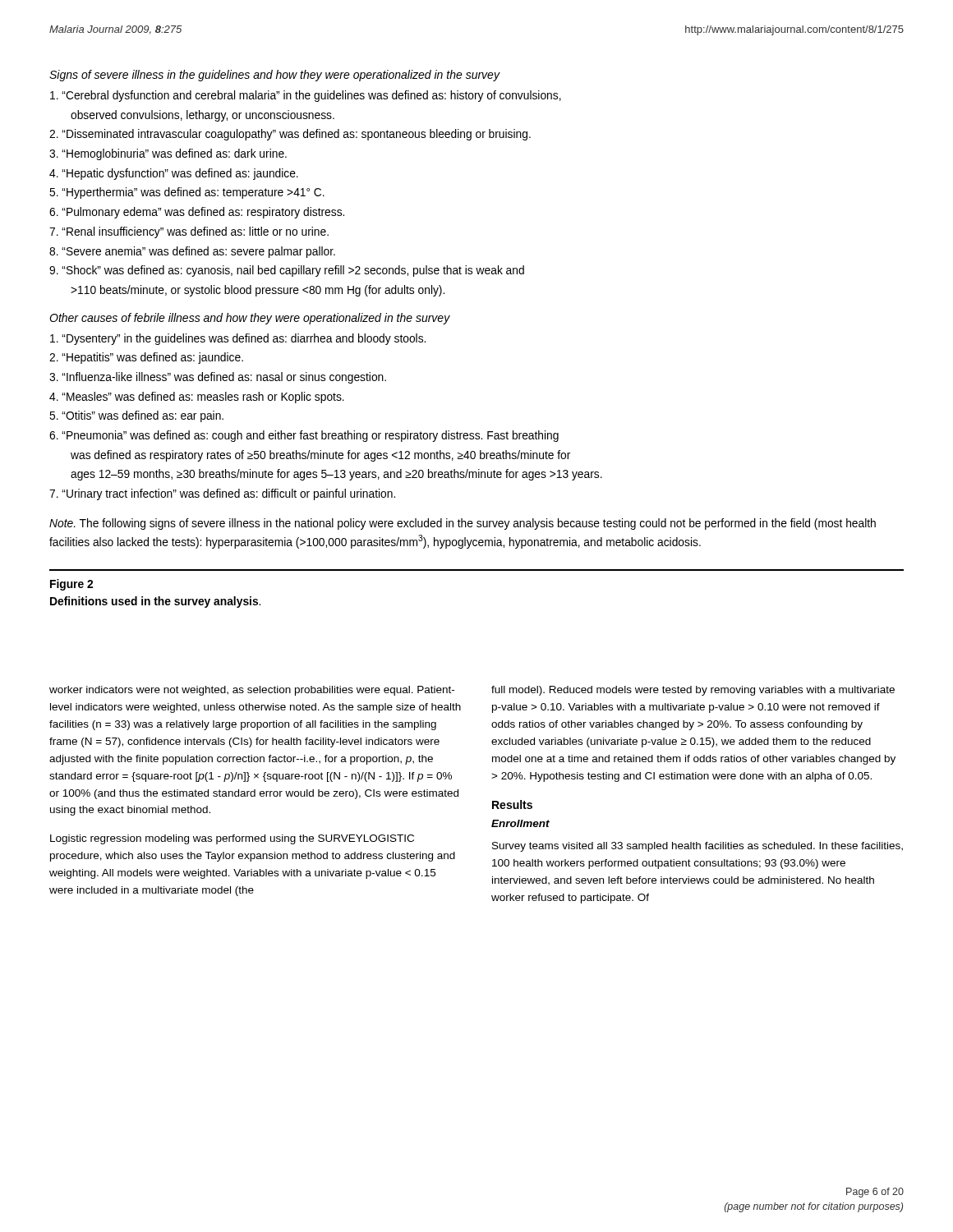This screenshot has height=1232, width=953.
Task: Find the block on this page that starts "9. “Shock” was defined as: cyanosis,"
Action: [x=287, y=271]
